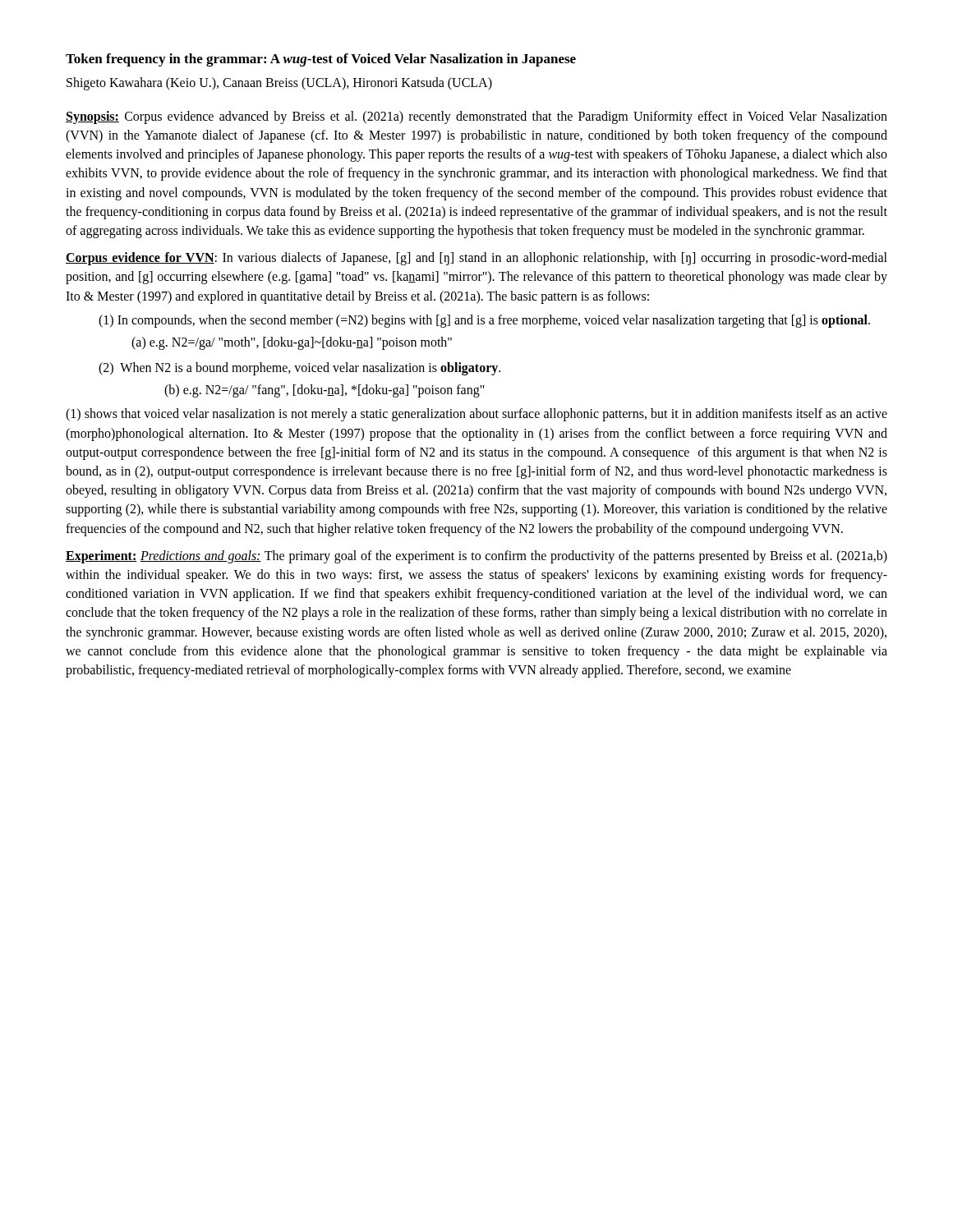Click the passage that begins "Shigeto Kawahara (Keio"

[x=476, y=82]
